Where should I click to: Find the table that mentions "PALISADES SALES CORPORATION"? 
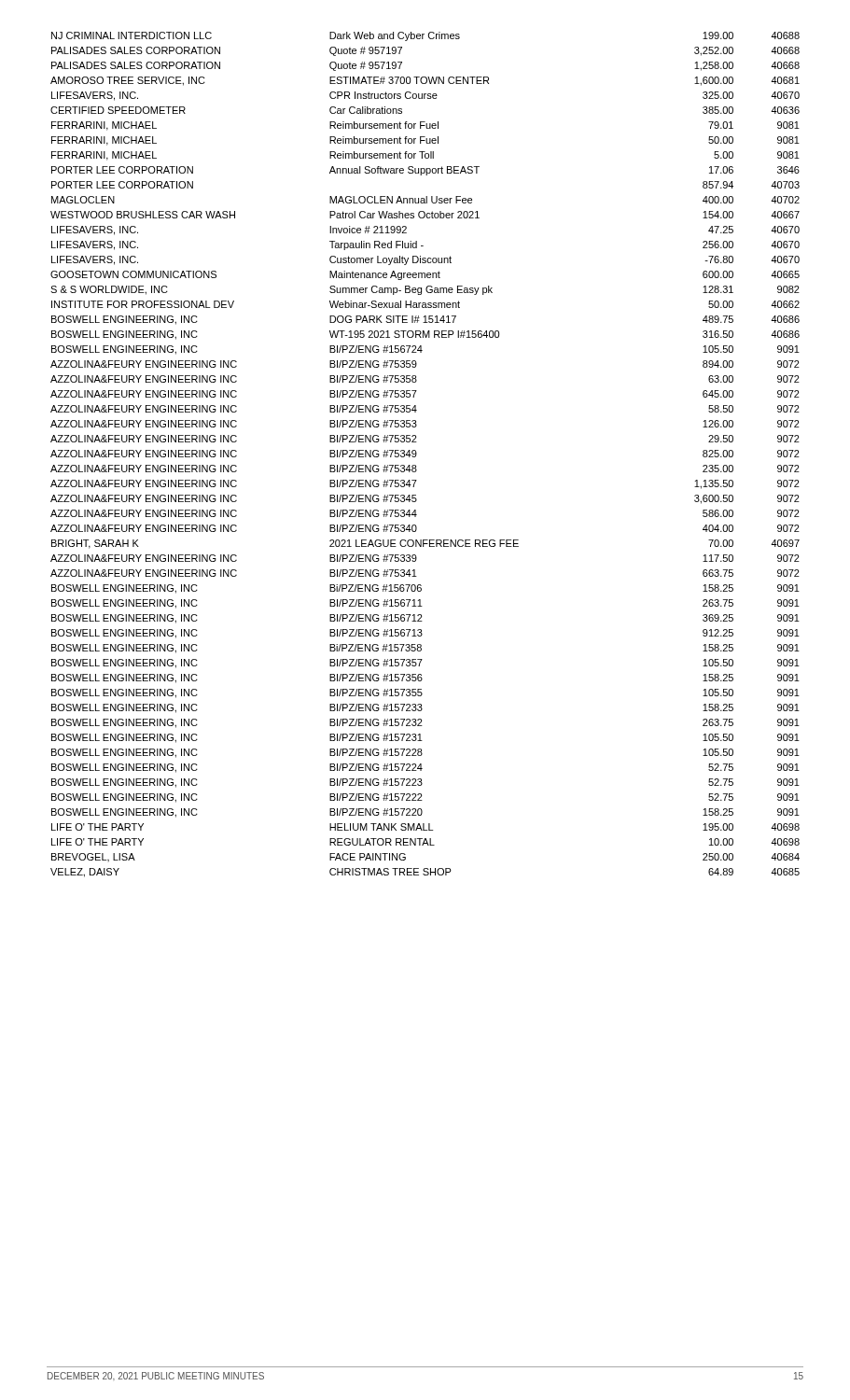[425, 454]
